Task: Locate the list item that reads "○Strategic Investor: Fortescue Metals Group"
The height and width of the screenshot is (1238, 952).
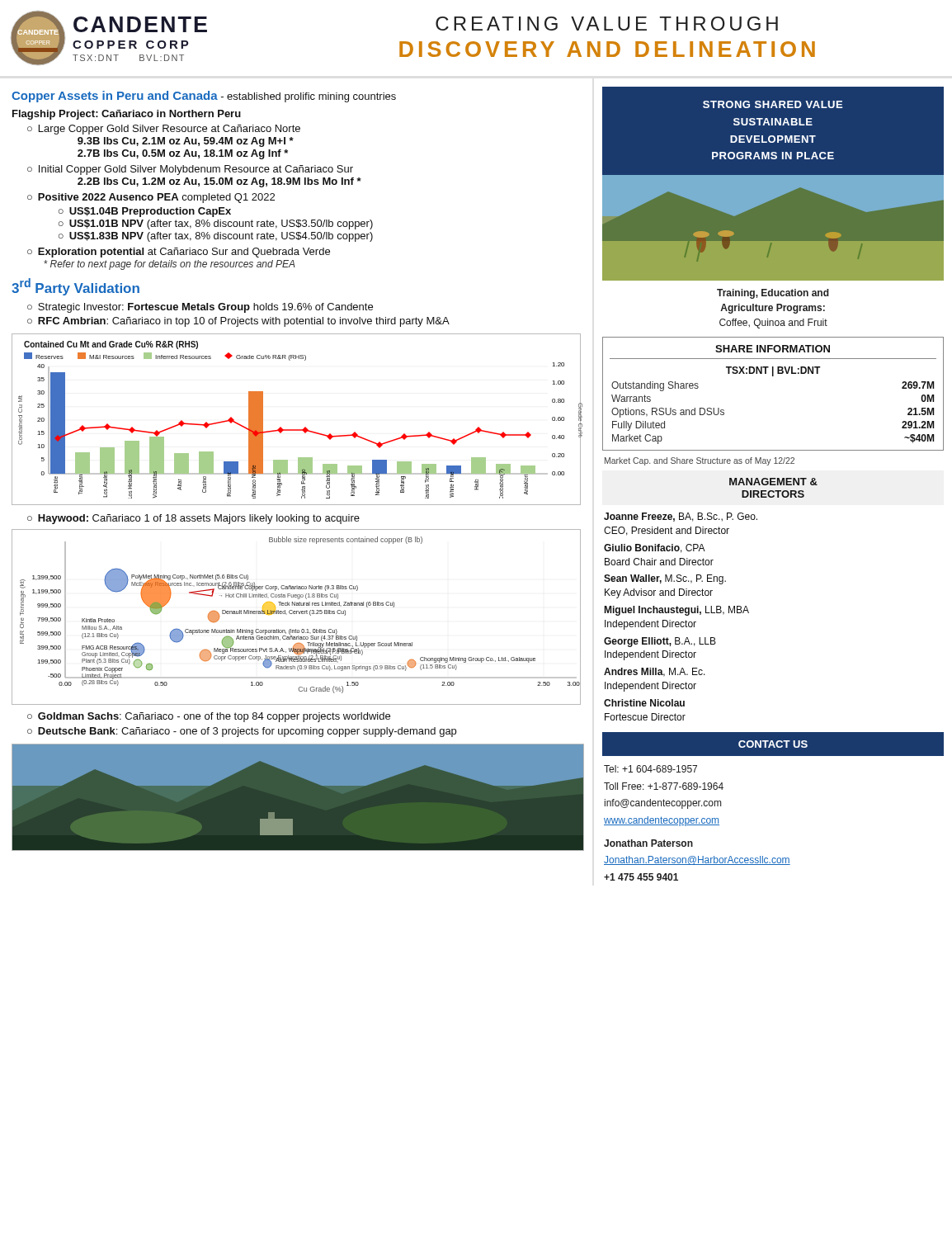Action: tap(200, 307)
